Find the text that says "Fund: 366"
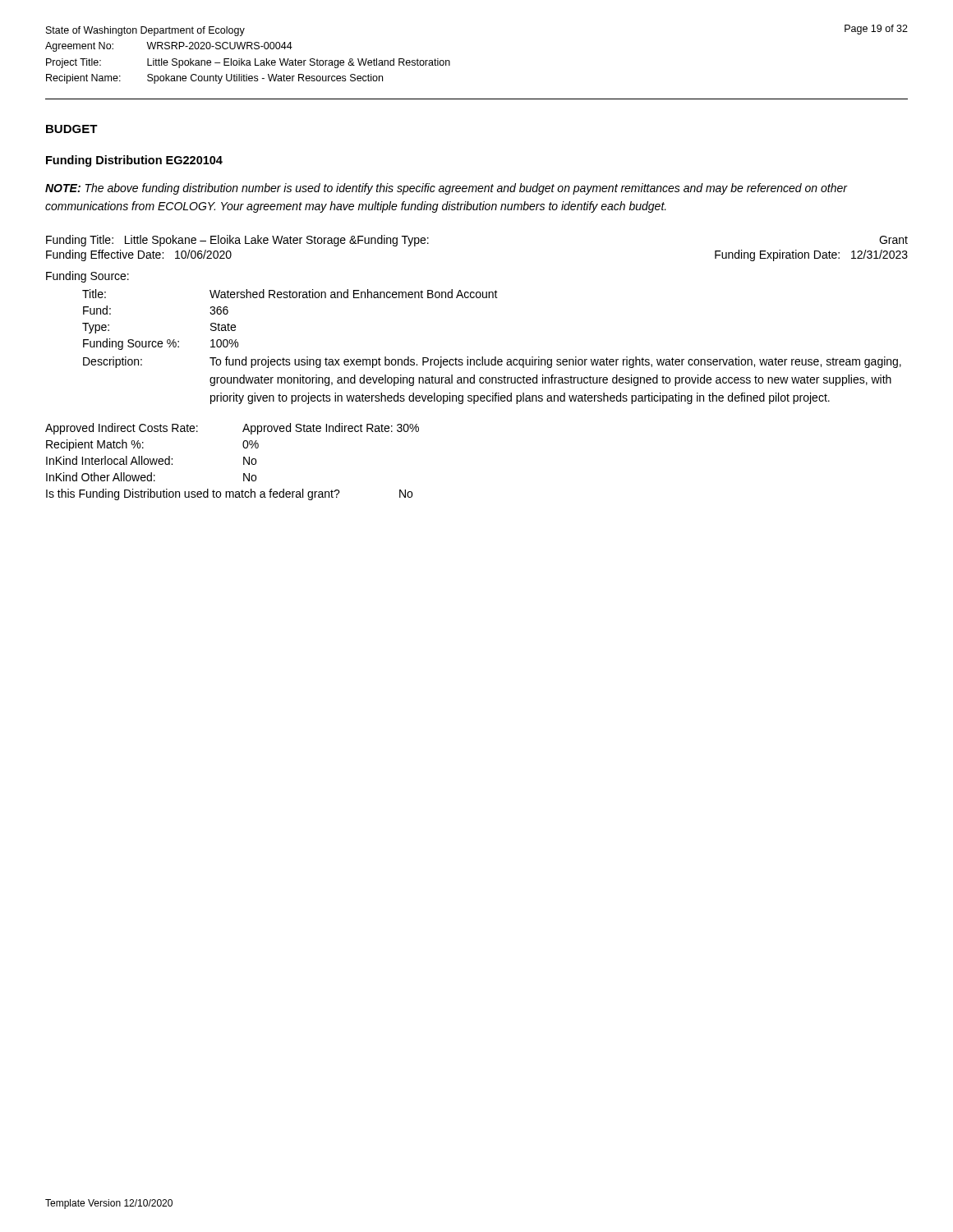 click(97, 310)
